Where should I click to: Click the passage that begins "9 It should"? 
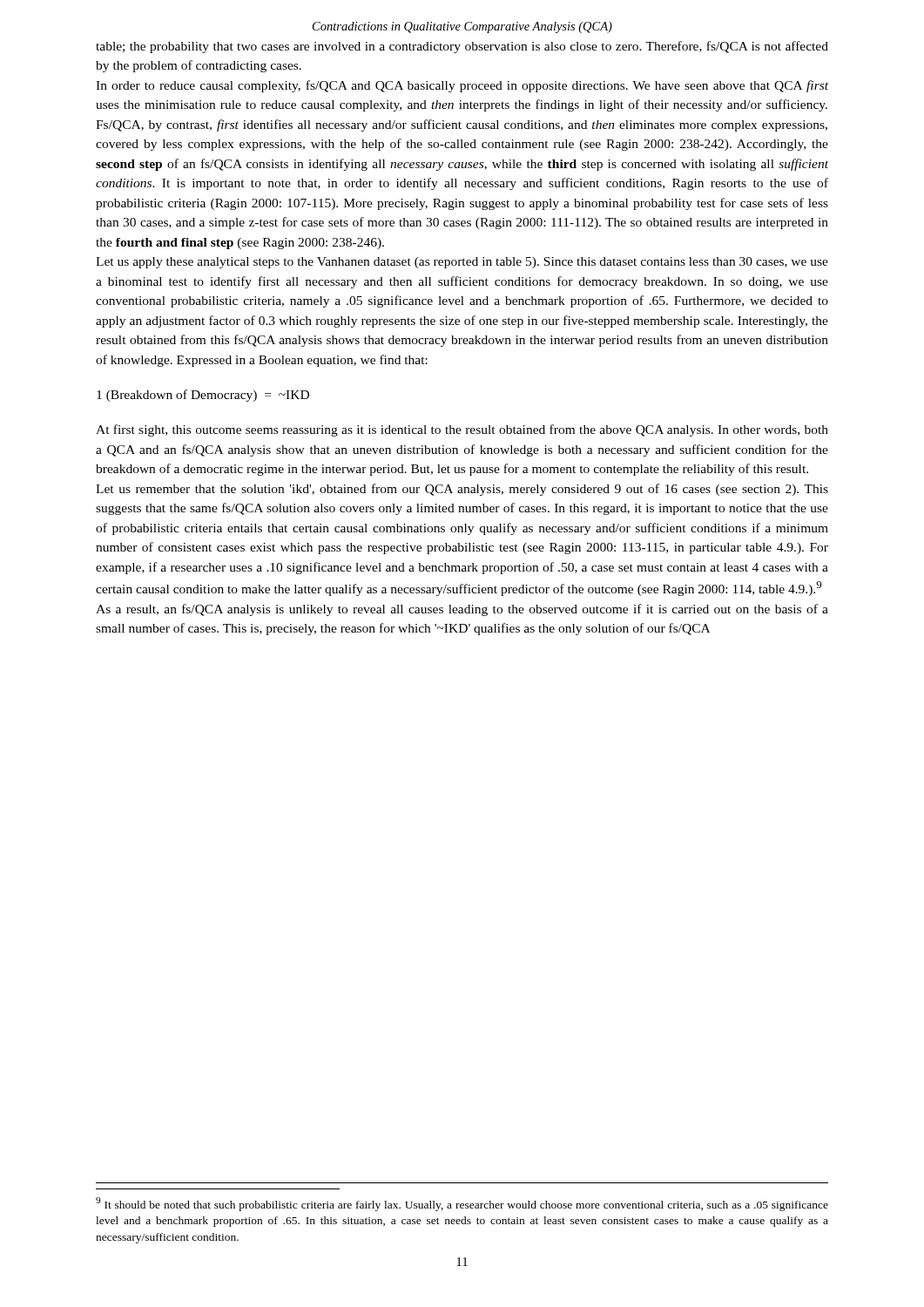click(x=462, y=1217)
